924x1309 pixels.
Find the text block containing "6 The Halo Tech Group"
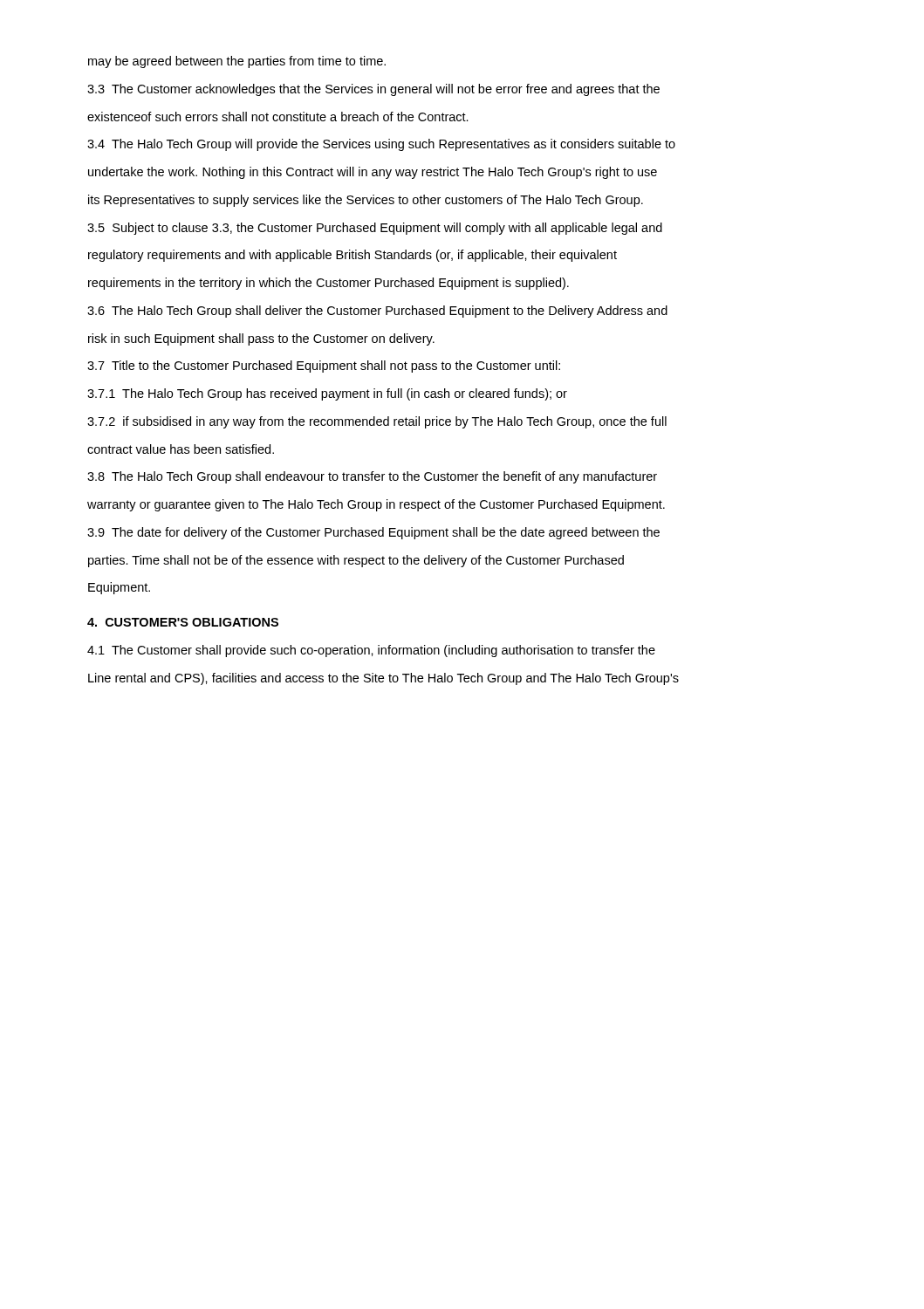[377, 310]
